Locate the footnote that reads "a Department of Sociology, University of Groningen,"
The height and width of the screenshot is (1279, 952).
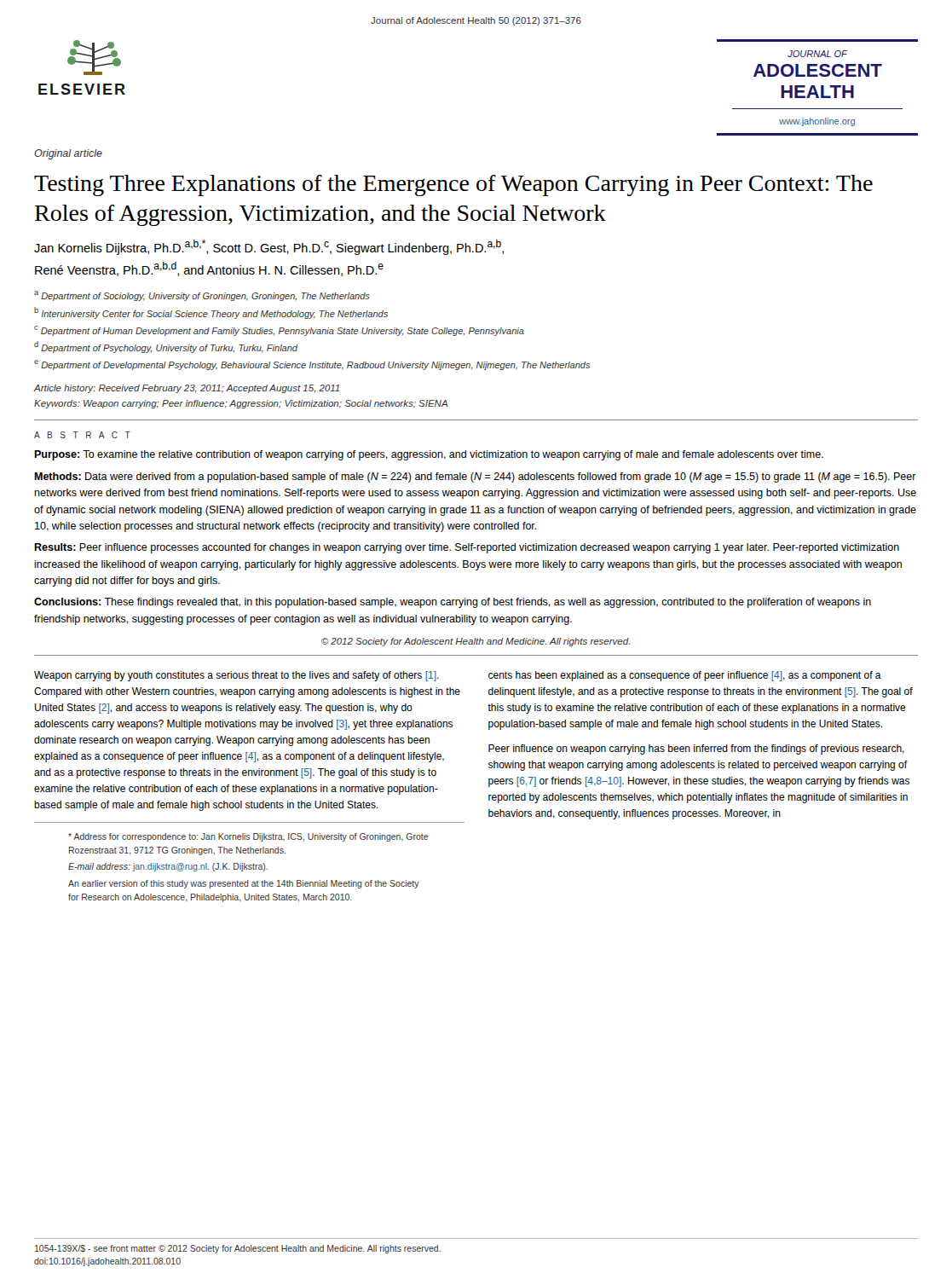click(202, 296)
